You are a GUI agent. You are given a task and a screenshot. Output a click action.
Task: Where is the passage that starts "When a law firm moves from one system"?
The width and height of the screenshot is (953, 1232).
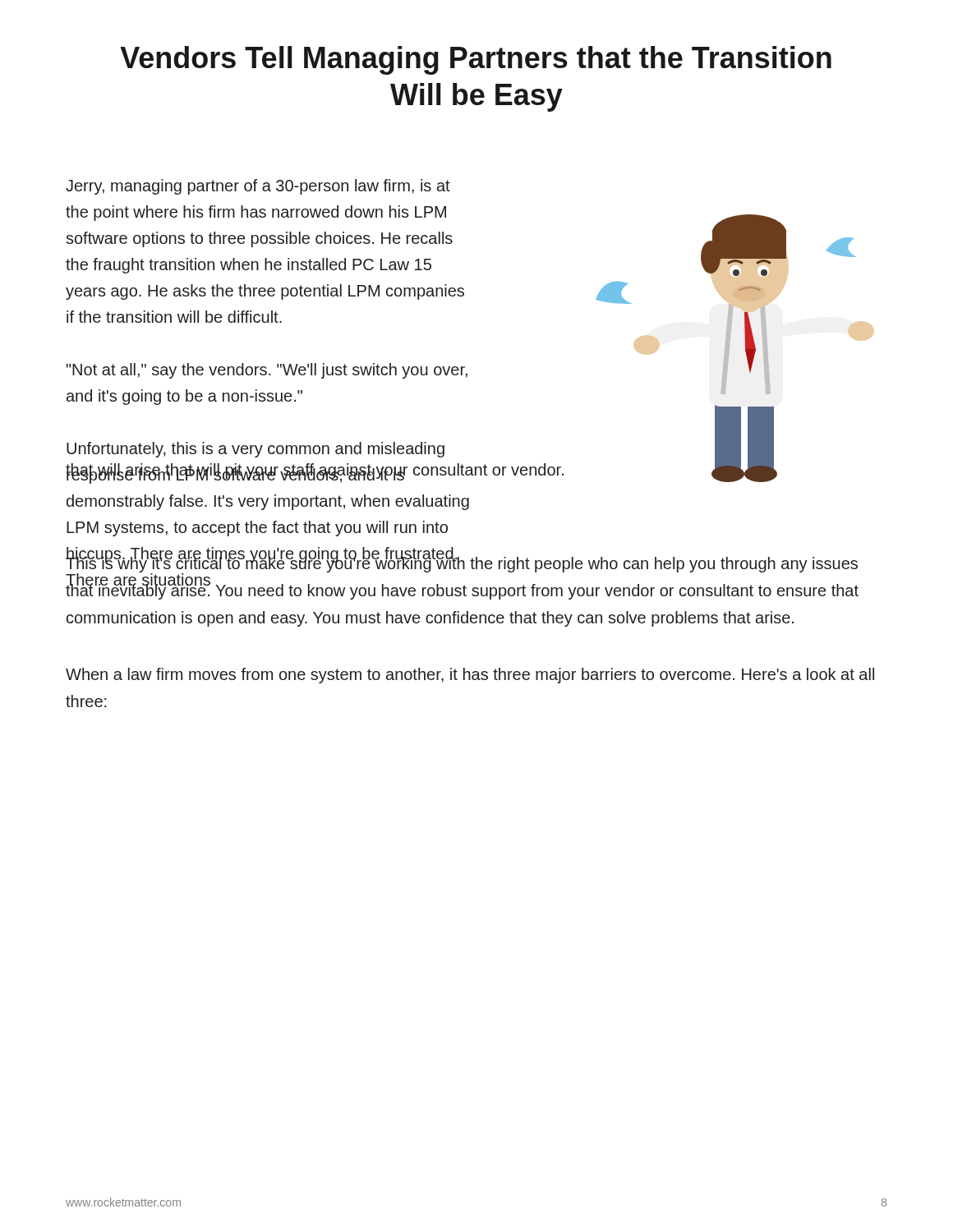(x=476, y=688)
